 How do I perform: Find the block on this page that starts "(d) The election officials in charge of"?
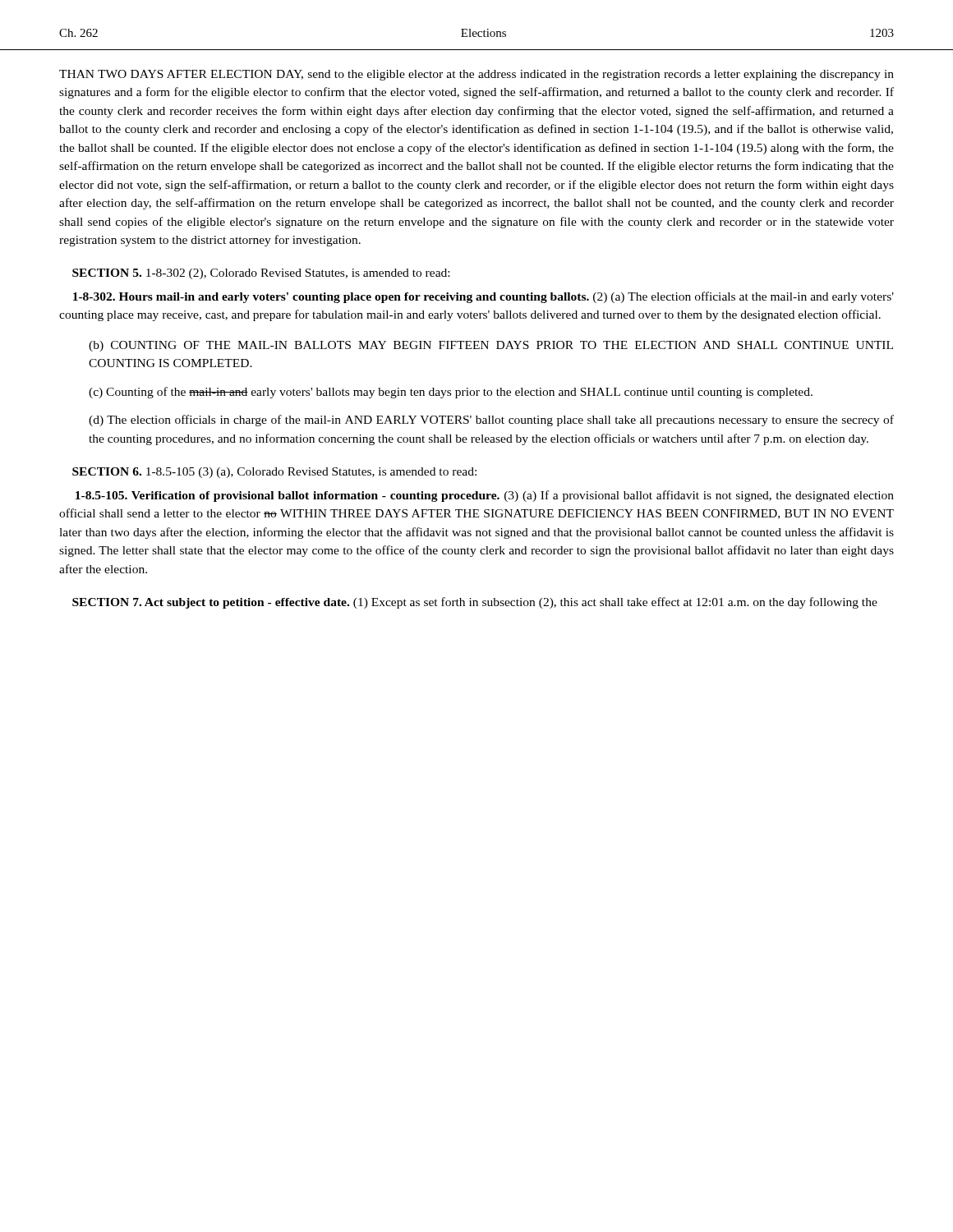pyautogui.click(x=491, y=429)
